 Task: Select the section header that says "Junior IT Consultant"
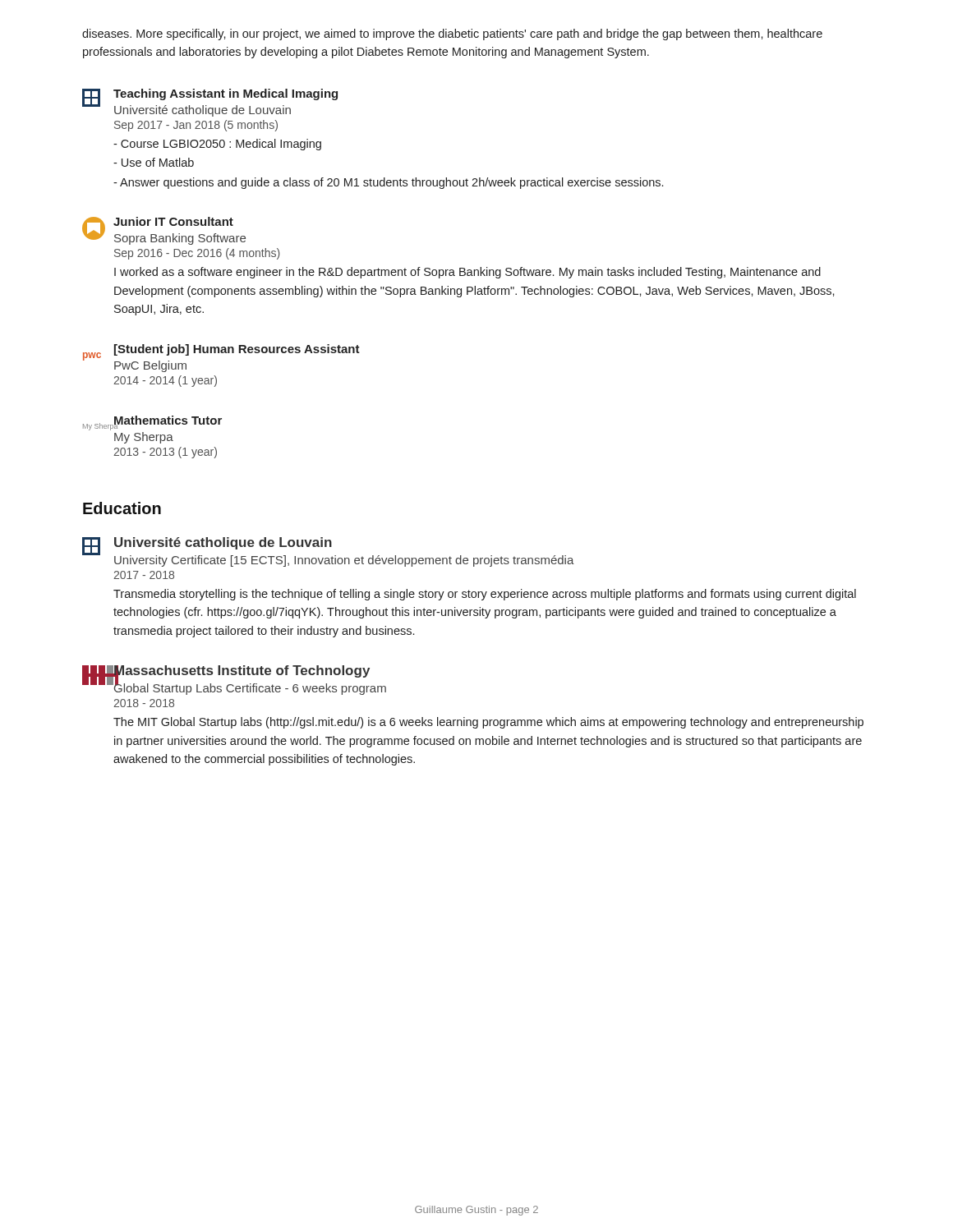click(x=173, y=222)
